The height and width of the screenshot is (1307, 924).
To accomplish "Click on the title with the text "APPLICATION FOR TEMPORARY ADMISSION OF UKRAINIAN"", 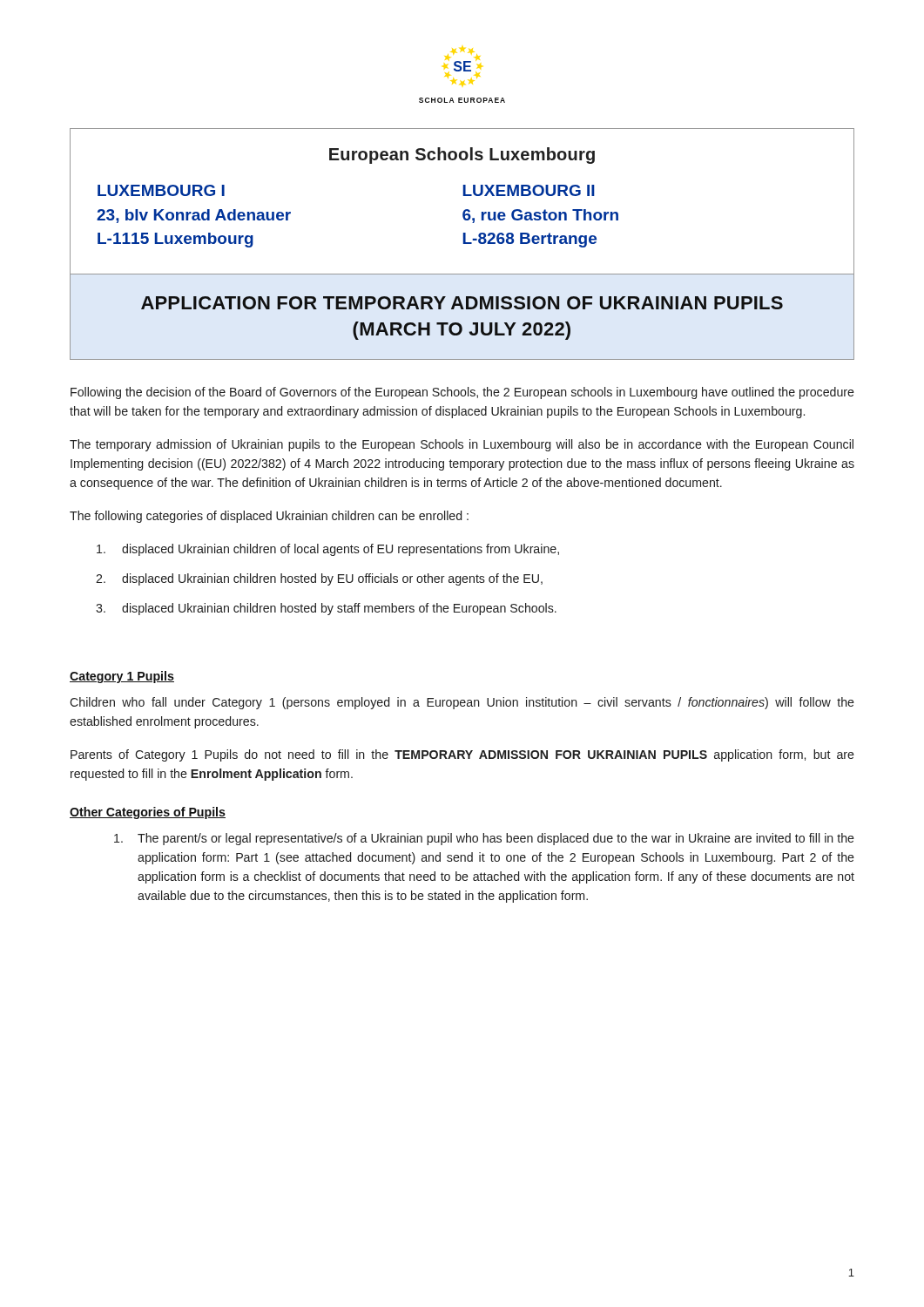I will [x=462, y=316].
